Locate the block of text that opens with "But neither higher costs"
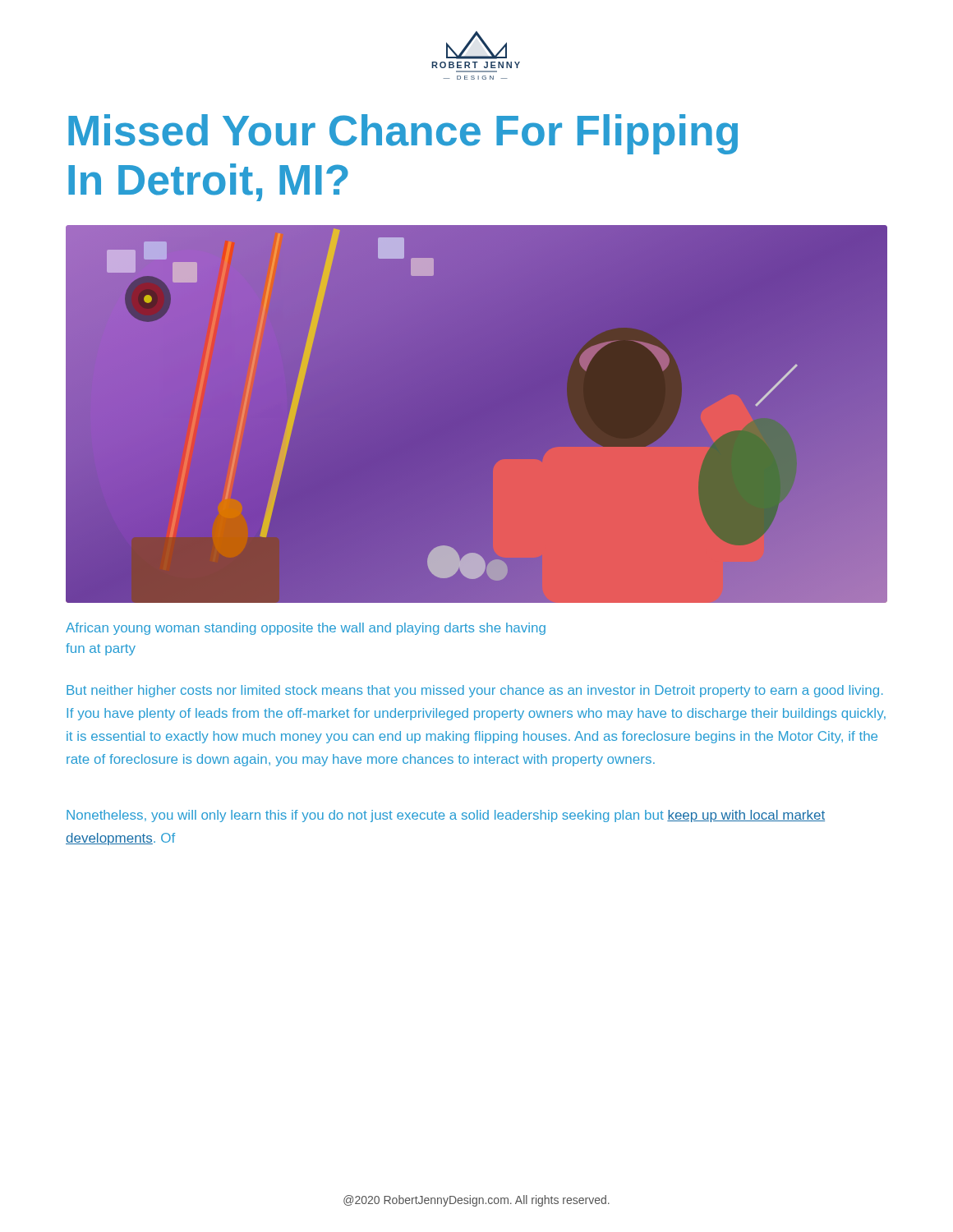953x1232 pixels. pos(476,725)
